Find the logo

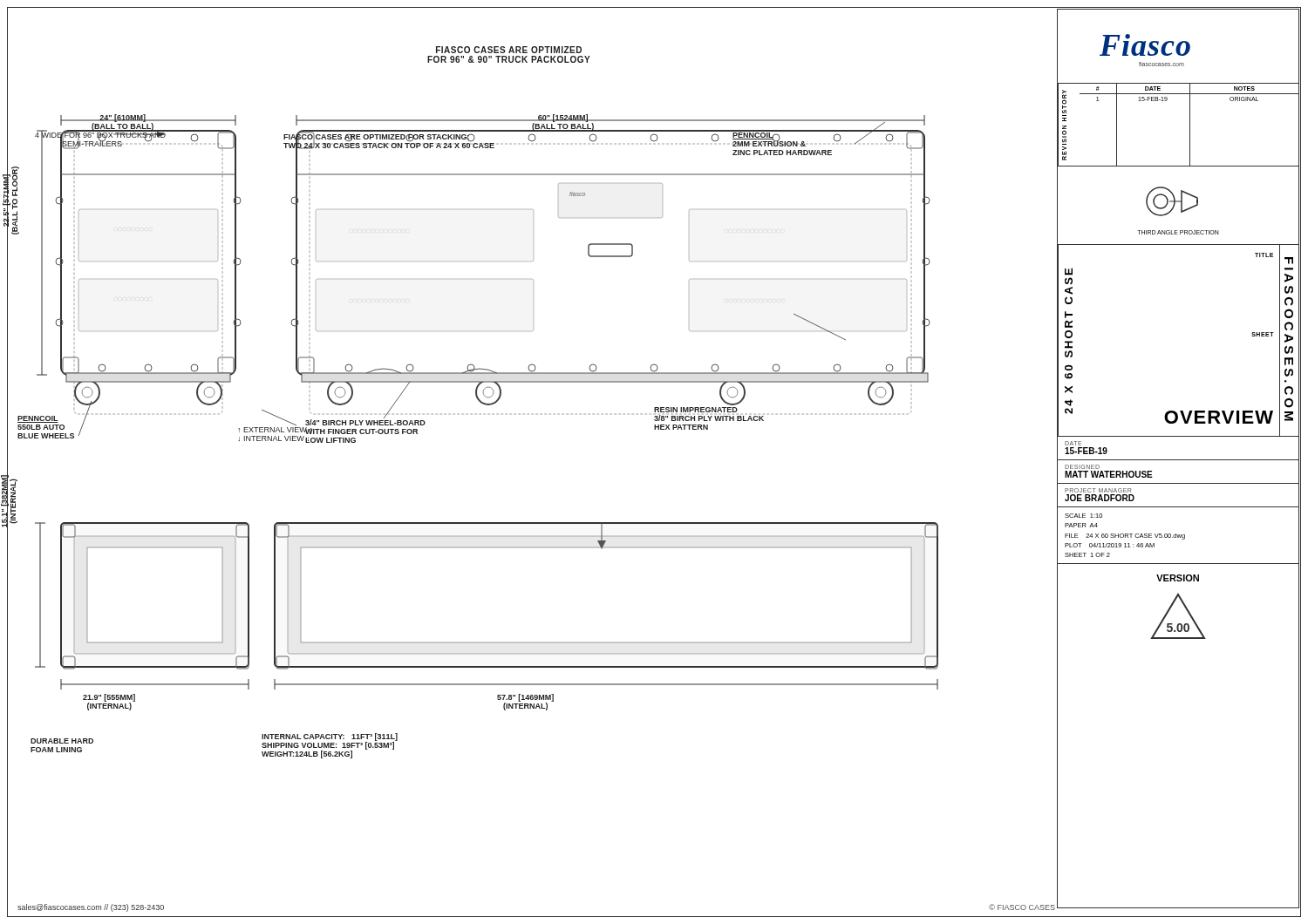pyautogui.click(x=1178, y=47)
